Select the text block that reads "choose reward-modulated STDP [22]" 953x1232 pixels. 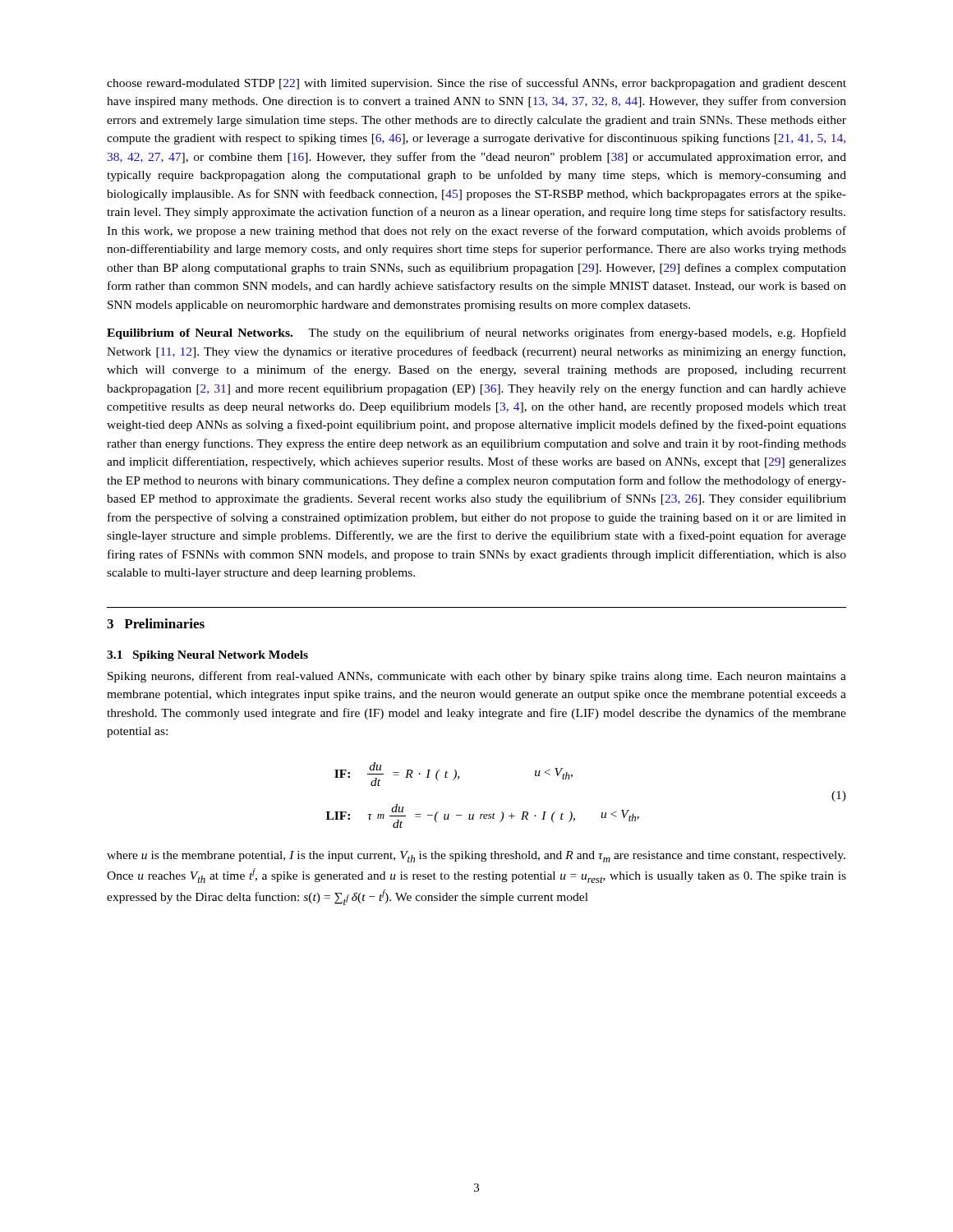[476, 193]
